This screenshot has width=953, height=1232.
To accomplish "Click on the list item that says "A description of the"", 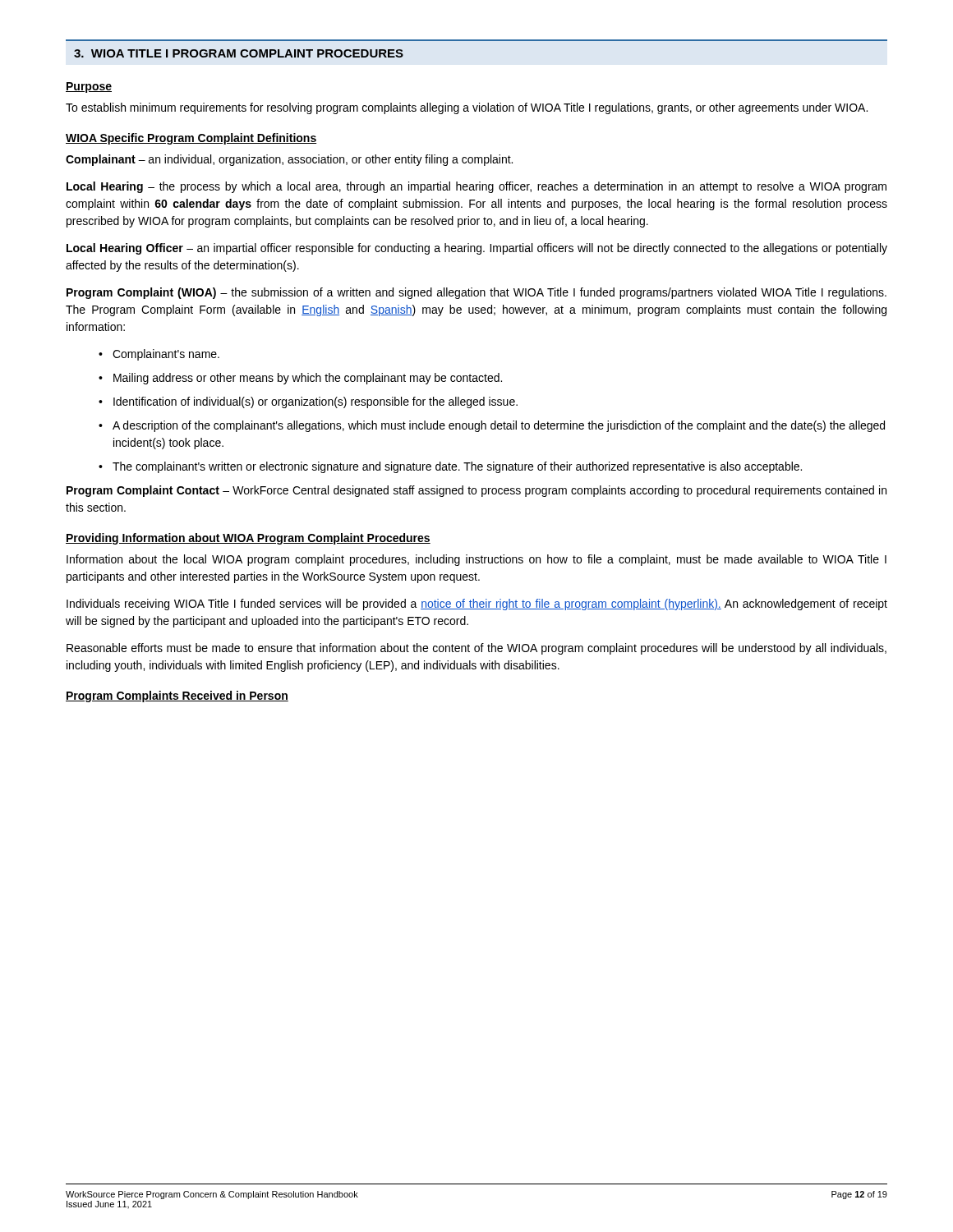I will 499,434.
